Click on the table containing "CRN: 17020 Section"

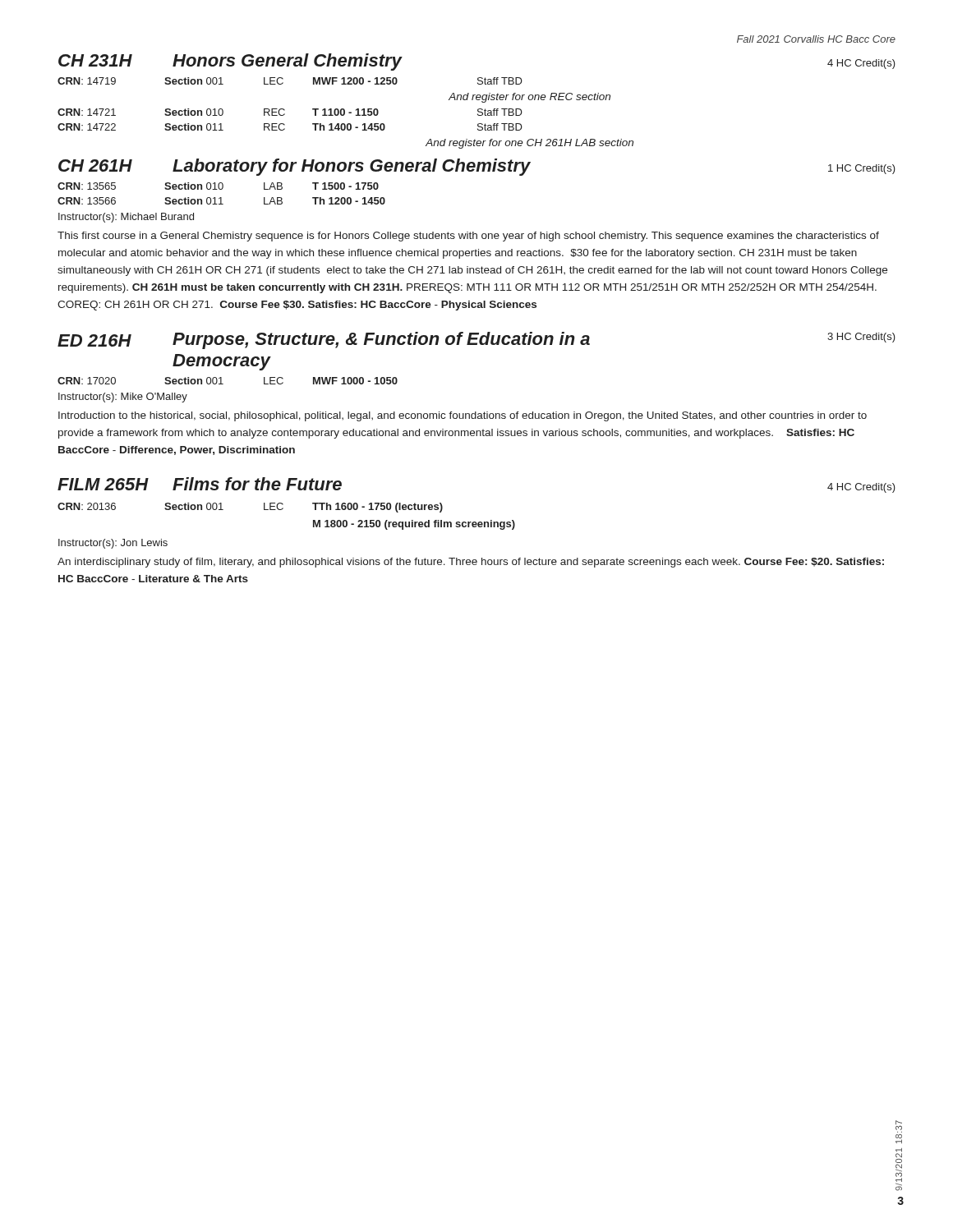[476, 381]
